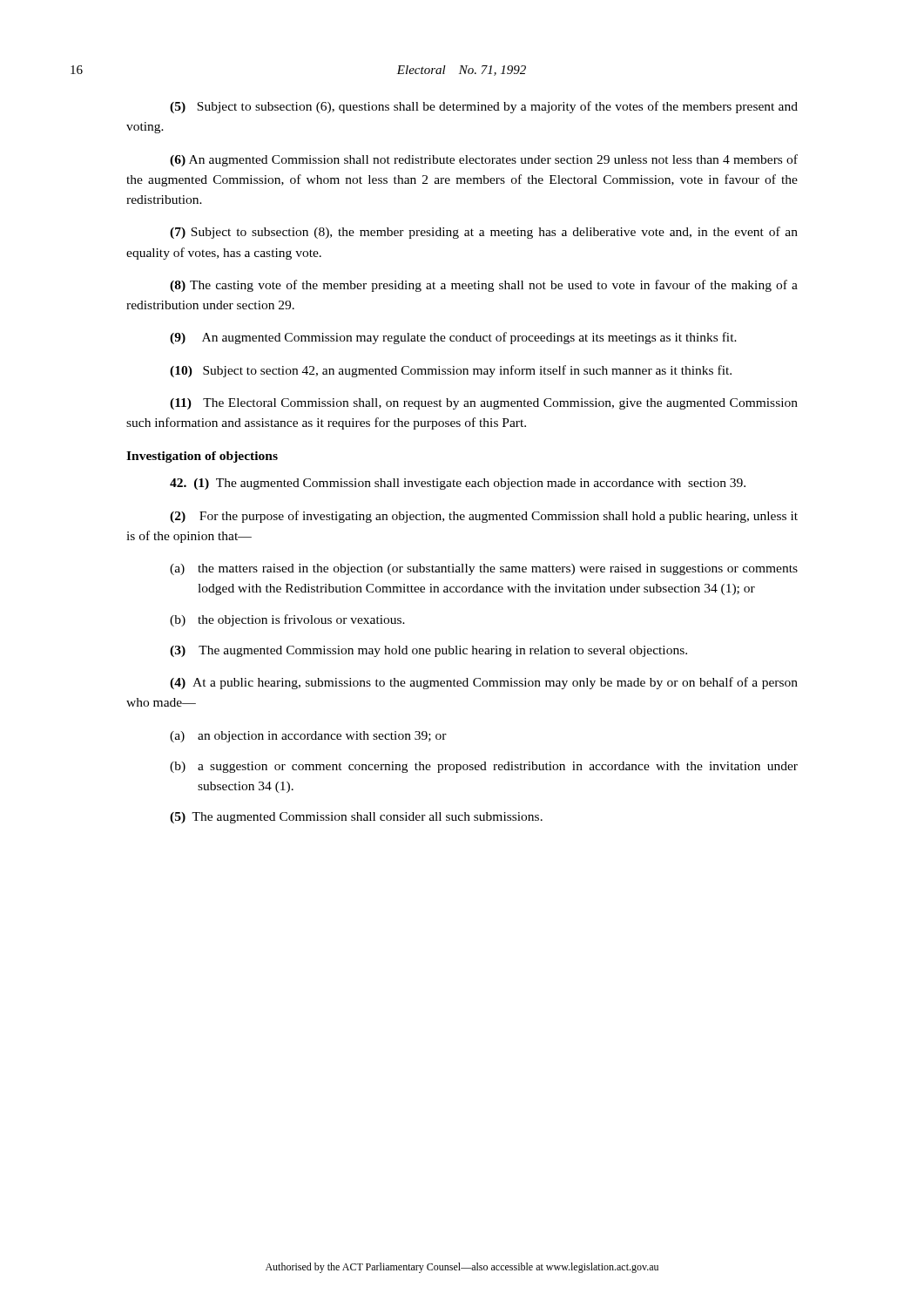Click on the text block with the text "(3) The augmented Commission may hold one"
924x1307 pixels.
click(x=429, y=649)
